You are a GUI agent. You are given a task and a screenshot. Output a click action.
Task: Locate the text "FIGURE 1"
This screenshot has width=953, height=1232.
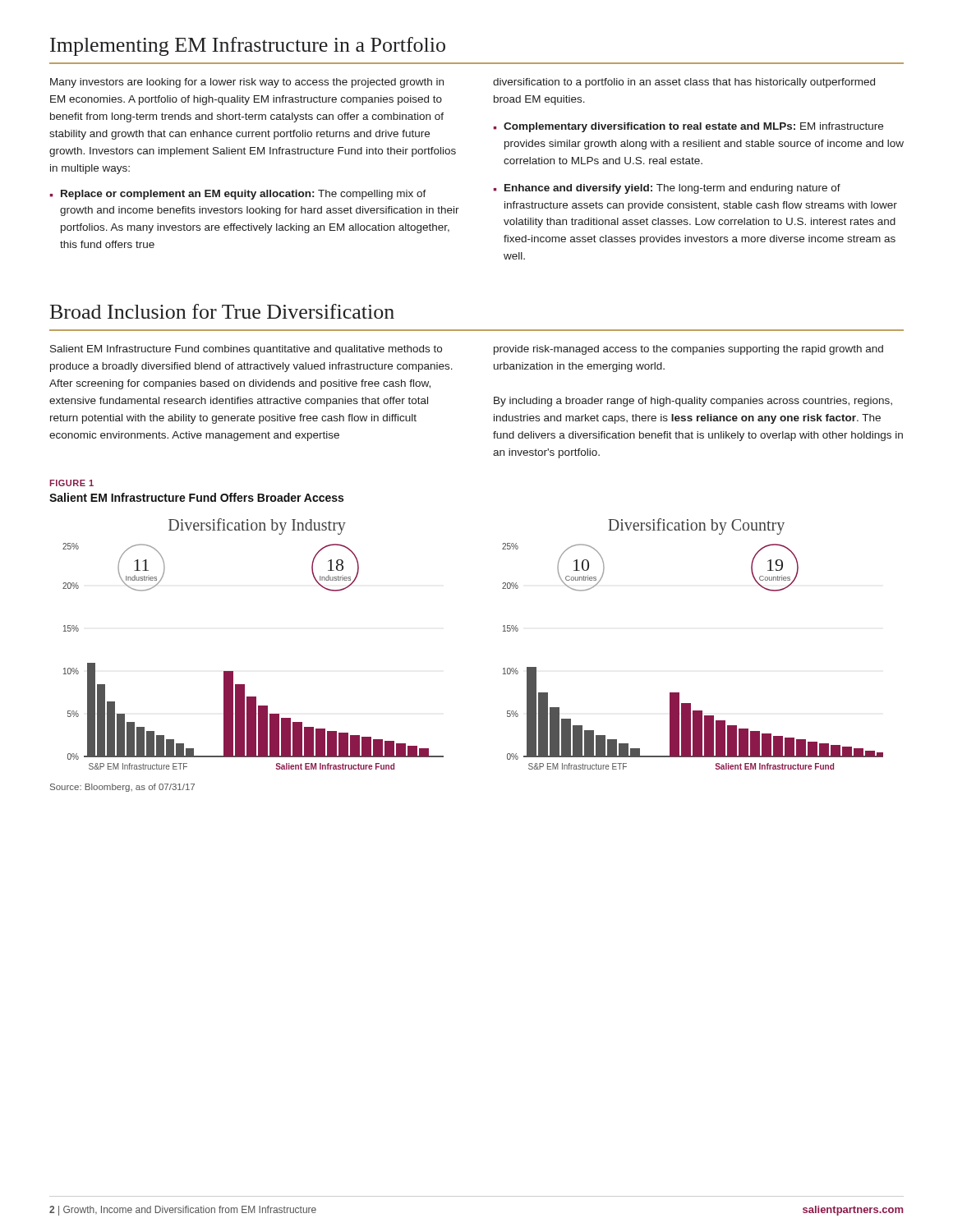click(72, 483)
